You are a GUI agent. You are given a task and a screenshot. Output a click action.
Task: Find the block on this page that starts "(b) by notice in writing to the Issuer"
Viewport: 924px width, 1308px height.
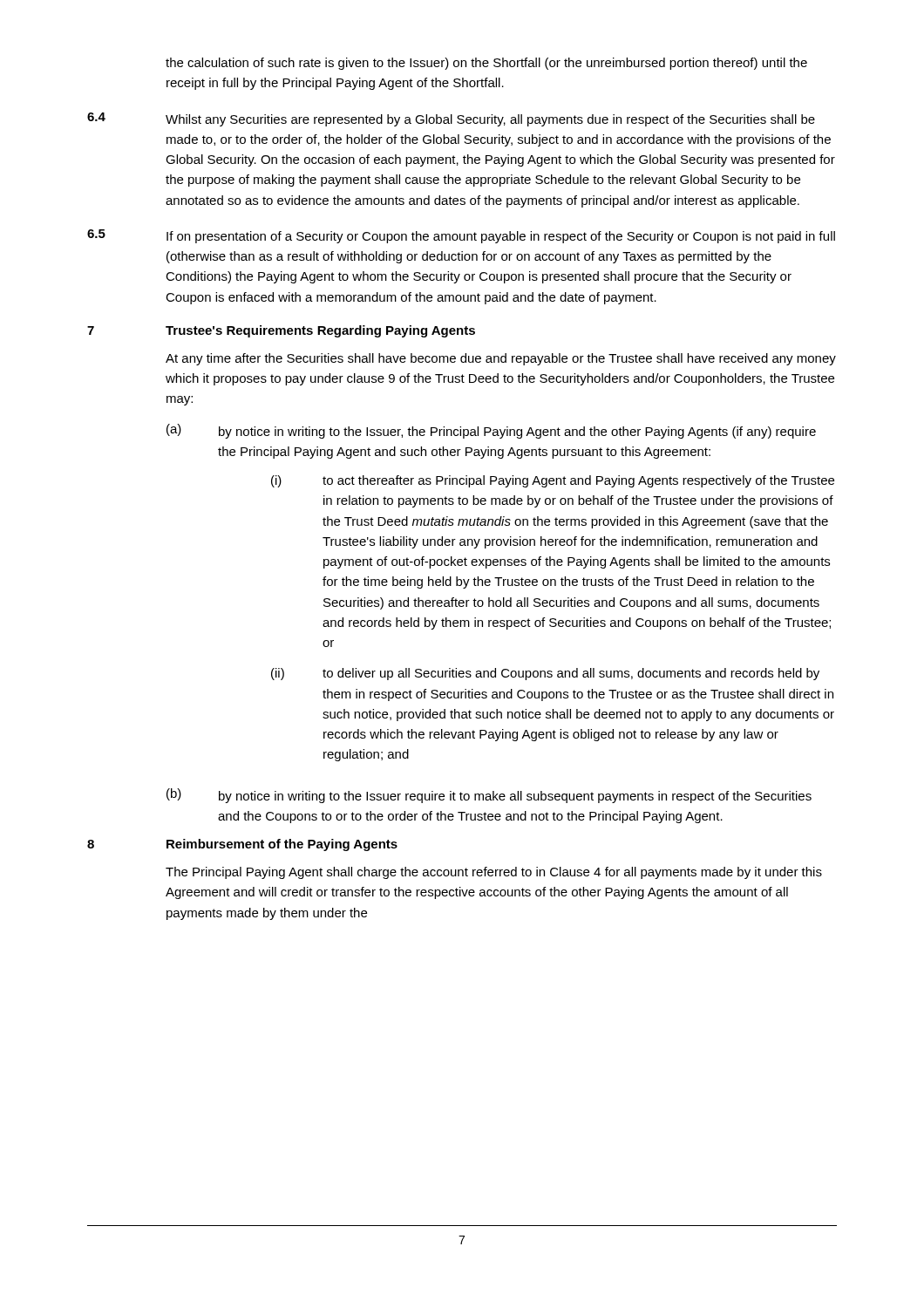501,805
